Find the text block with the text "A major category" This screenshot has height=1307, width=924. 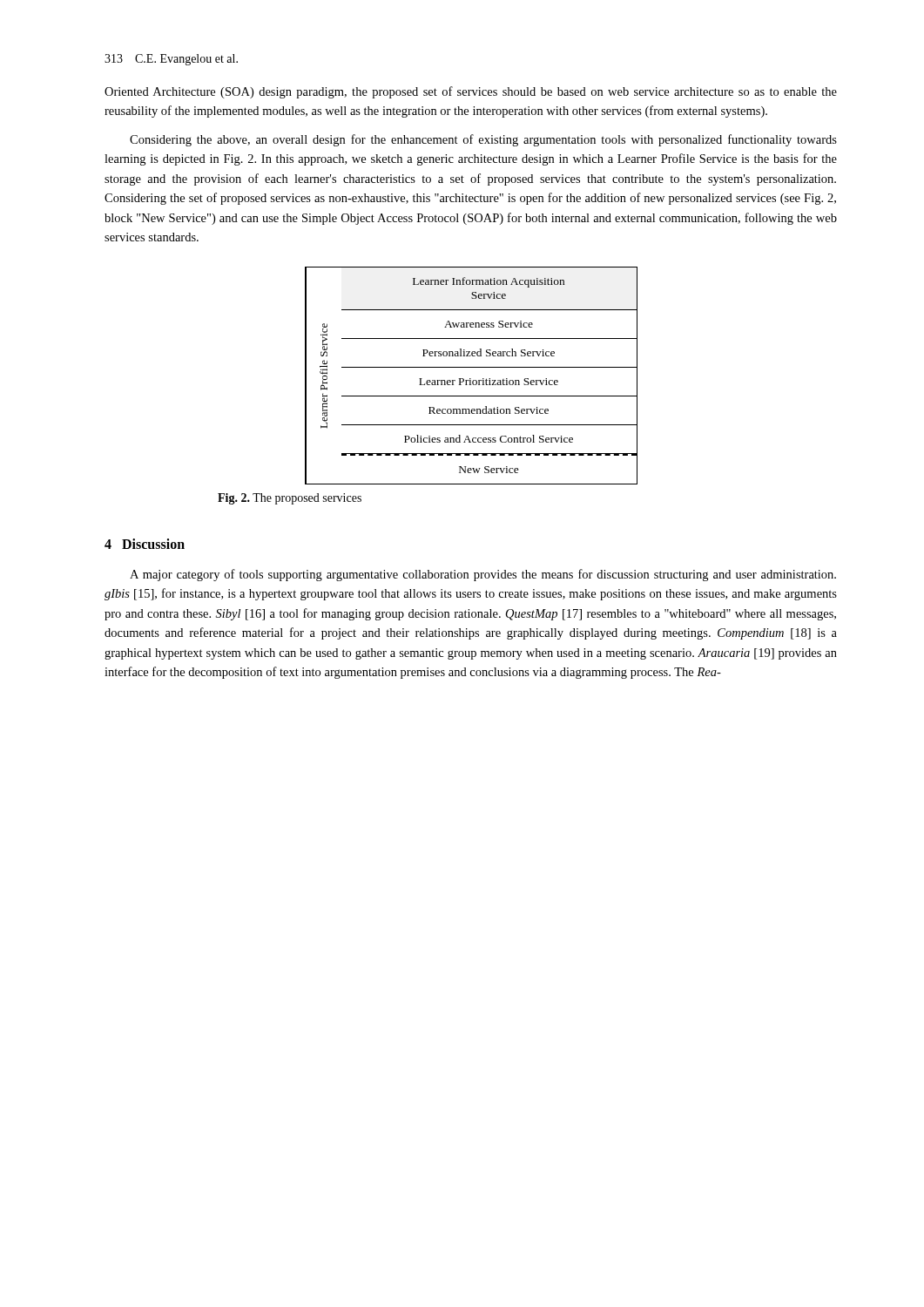tap(471, 623)
